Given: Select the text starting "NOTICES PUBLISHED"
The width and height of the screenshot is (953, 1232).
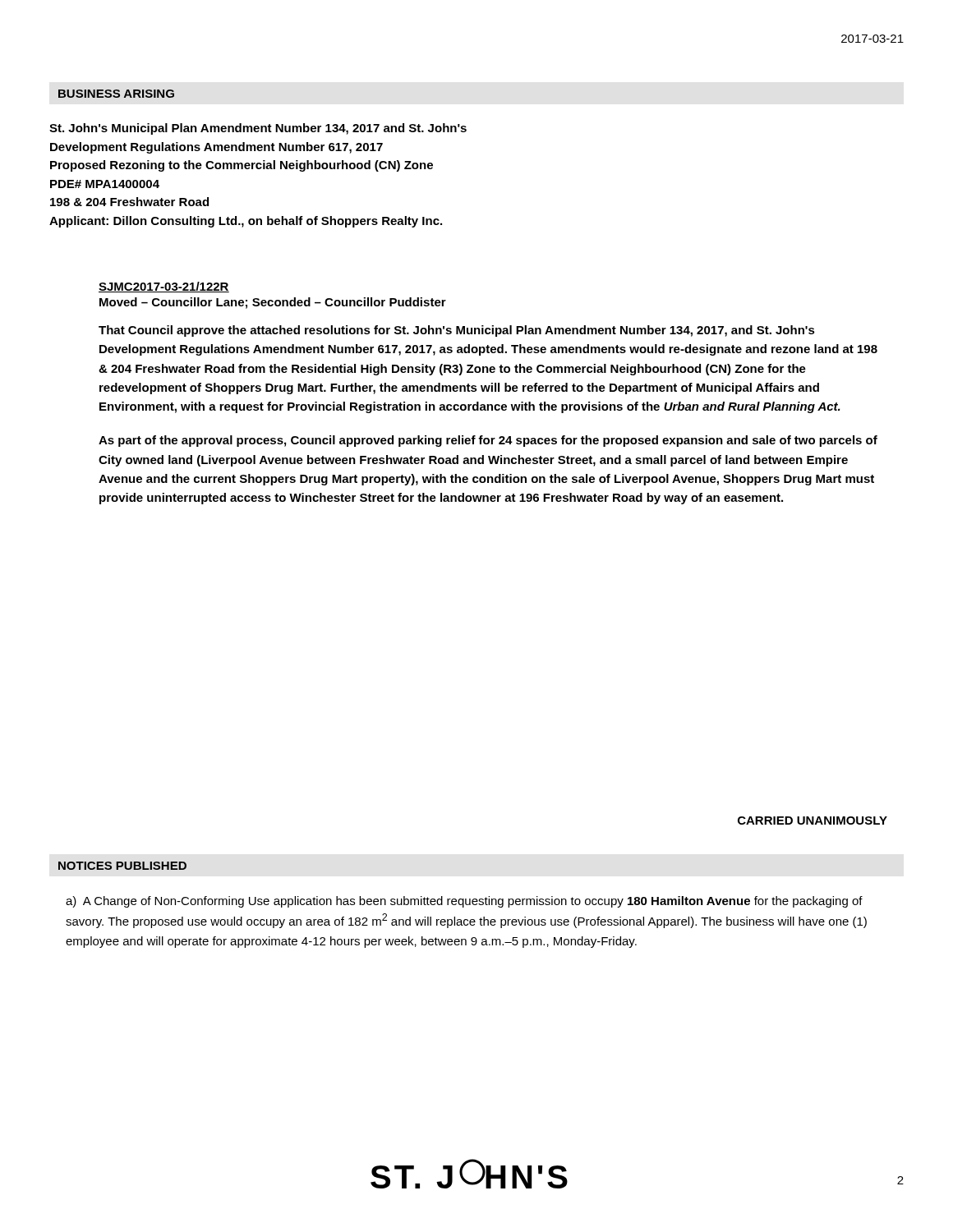Looking at the screenshot, I should (x=122, y=865).
